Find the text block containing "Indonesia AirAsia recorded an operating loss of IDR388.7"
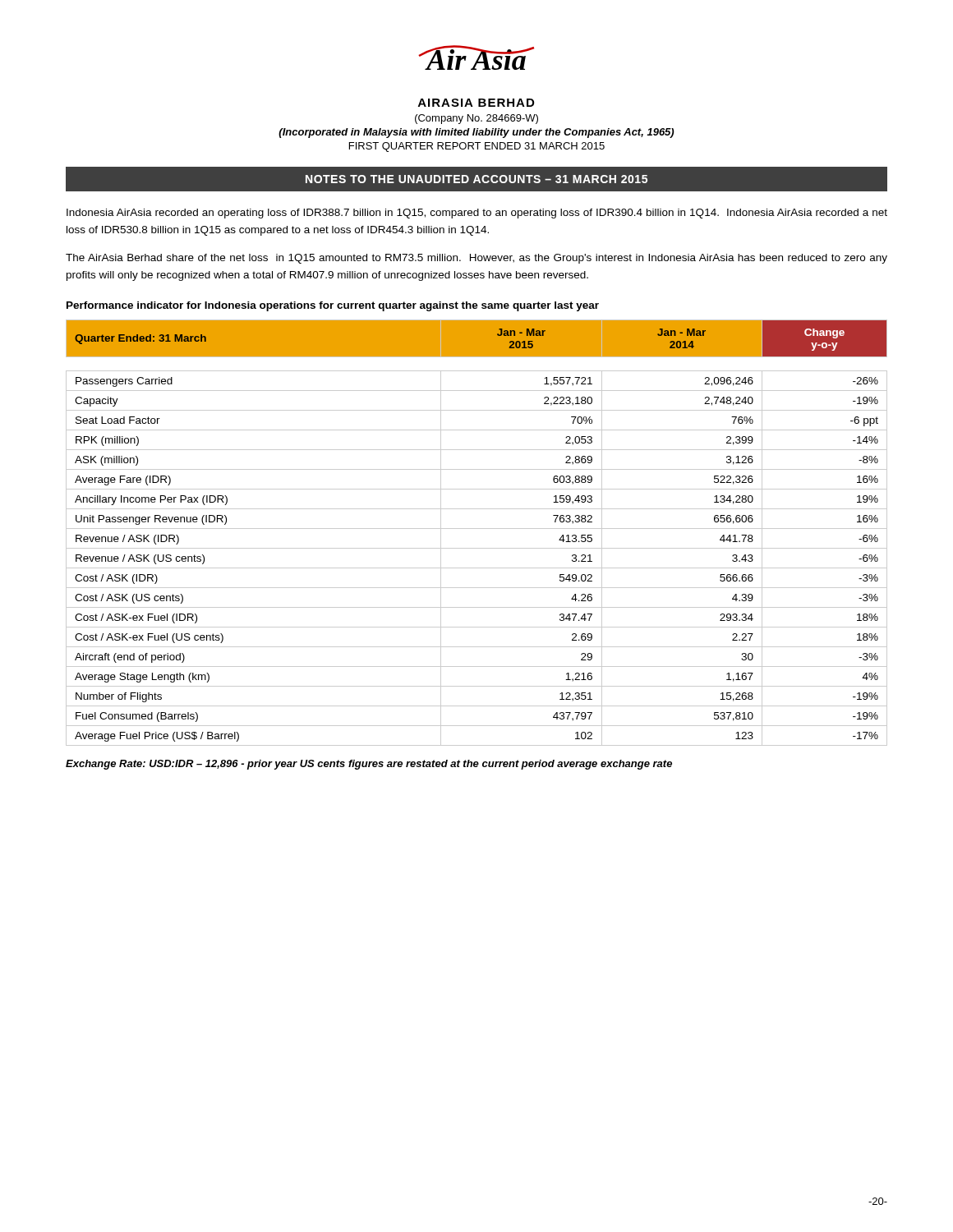 [476, 221]
